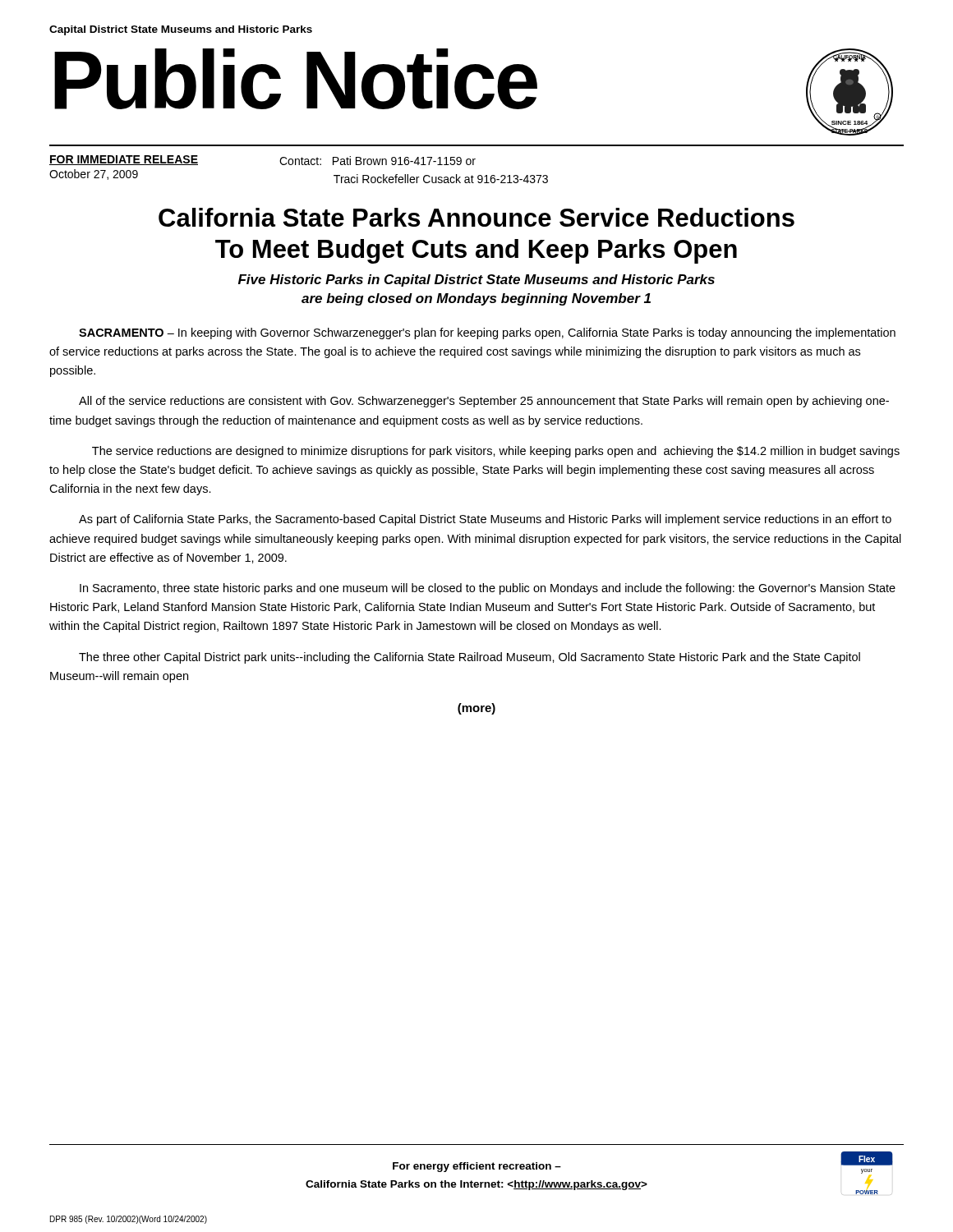The width and height of the screenshot is (953, 1232).
Task: Locate the section header that opens with "Five Historic Parks in Capital District State Museums"
Action: pos(476,289)
